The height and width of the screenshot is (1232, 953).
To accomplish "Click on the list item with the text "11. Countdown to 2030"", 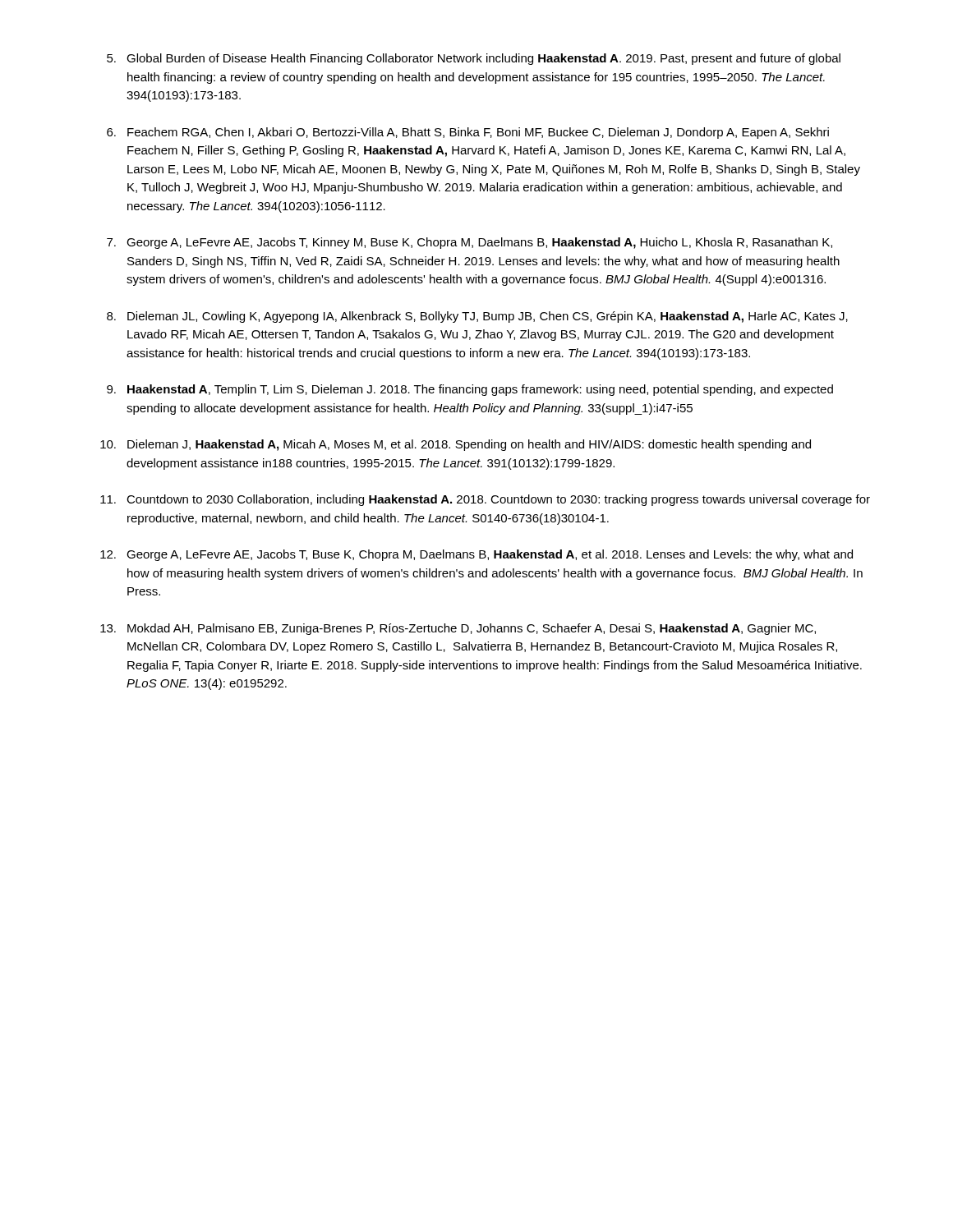I will [476, 509].
